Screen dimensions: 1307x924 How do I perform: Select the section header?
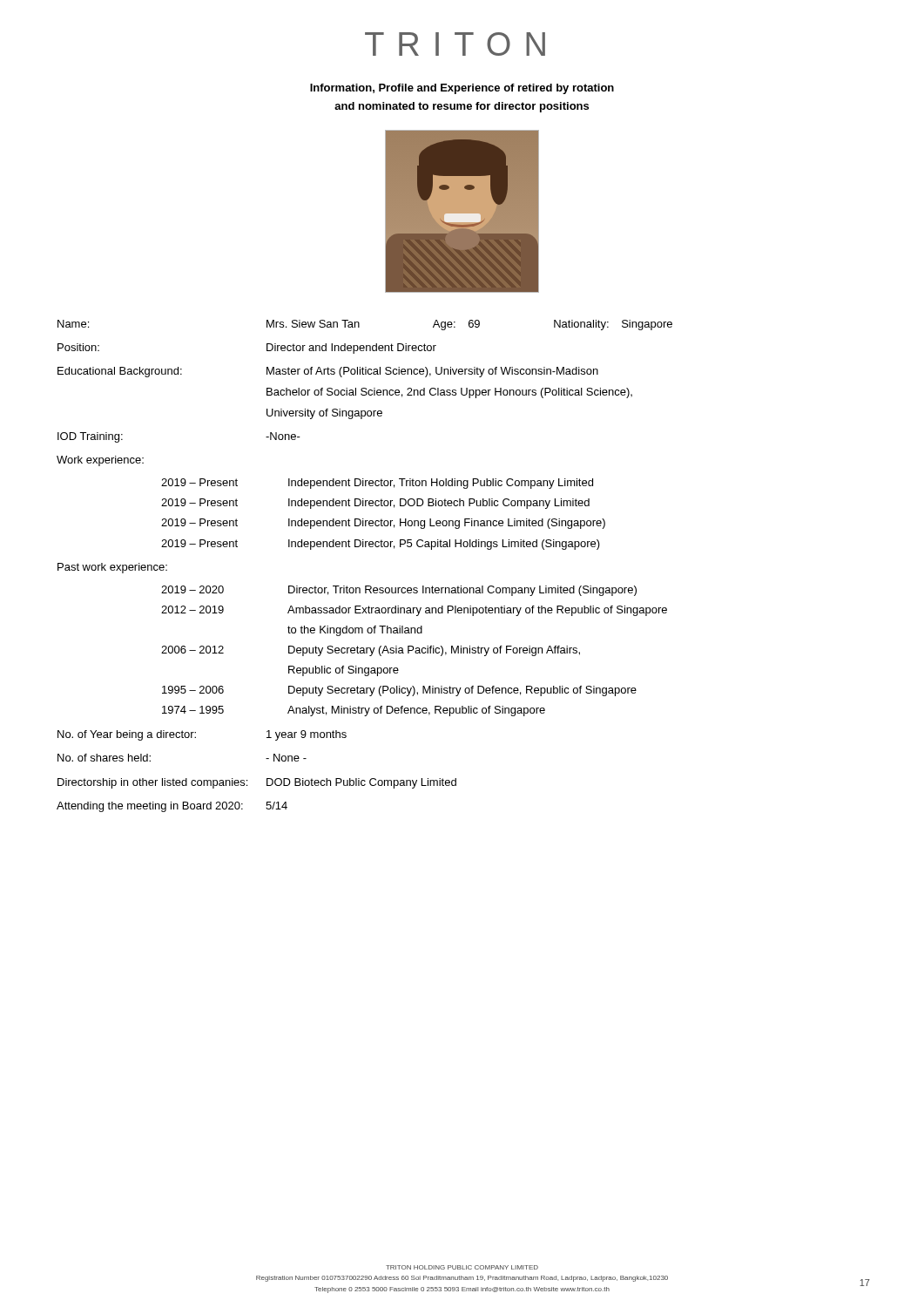462,97
